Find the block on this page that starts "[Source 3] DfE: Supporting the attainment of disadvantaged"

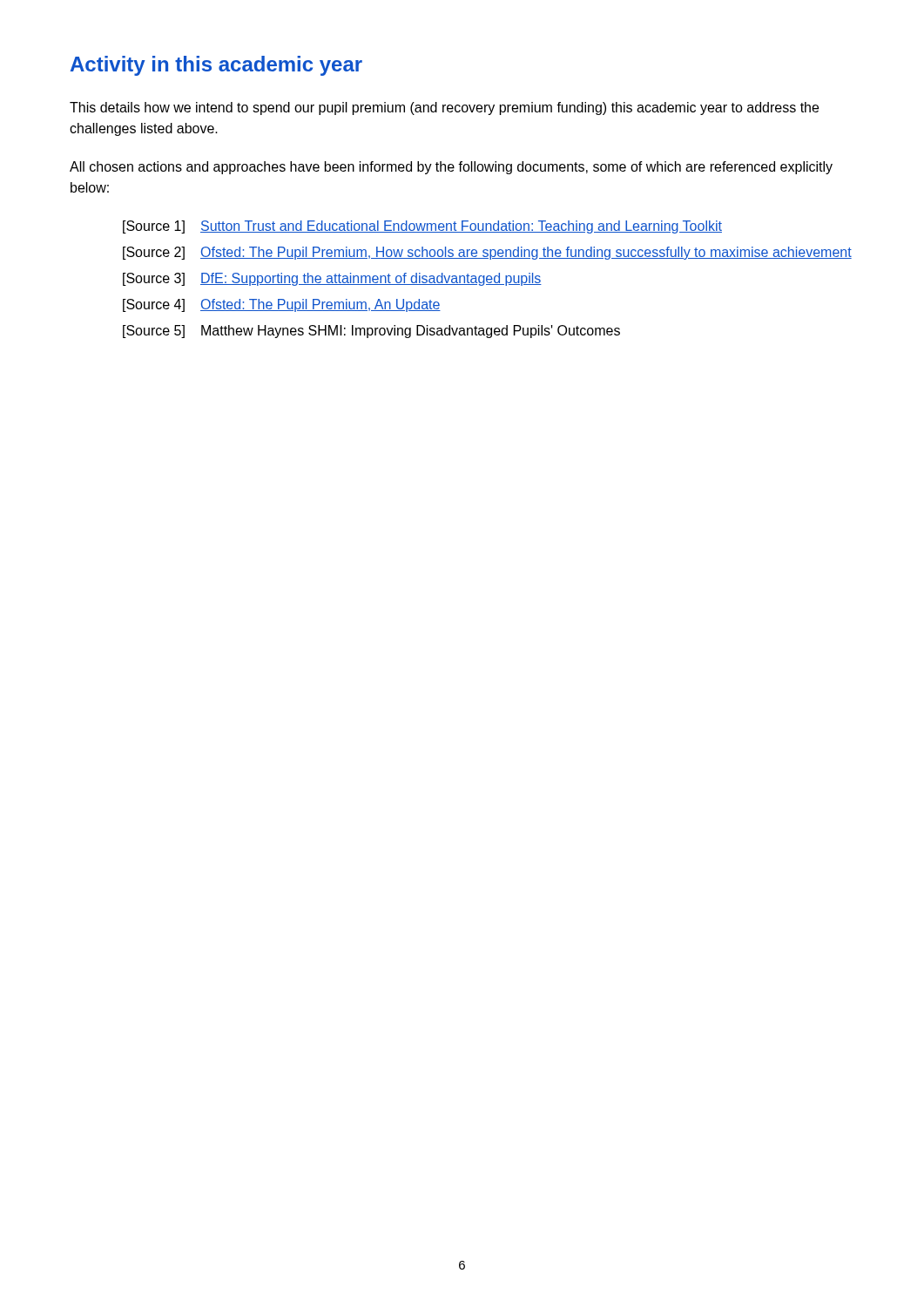tap(488, 279)
